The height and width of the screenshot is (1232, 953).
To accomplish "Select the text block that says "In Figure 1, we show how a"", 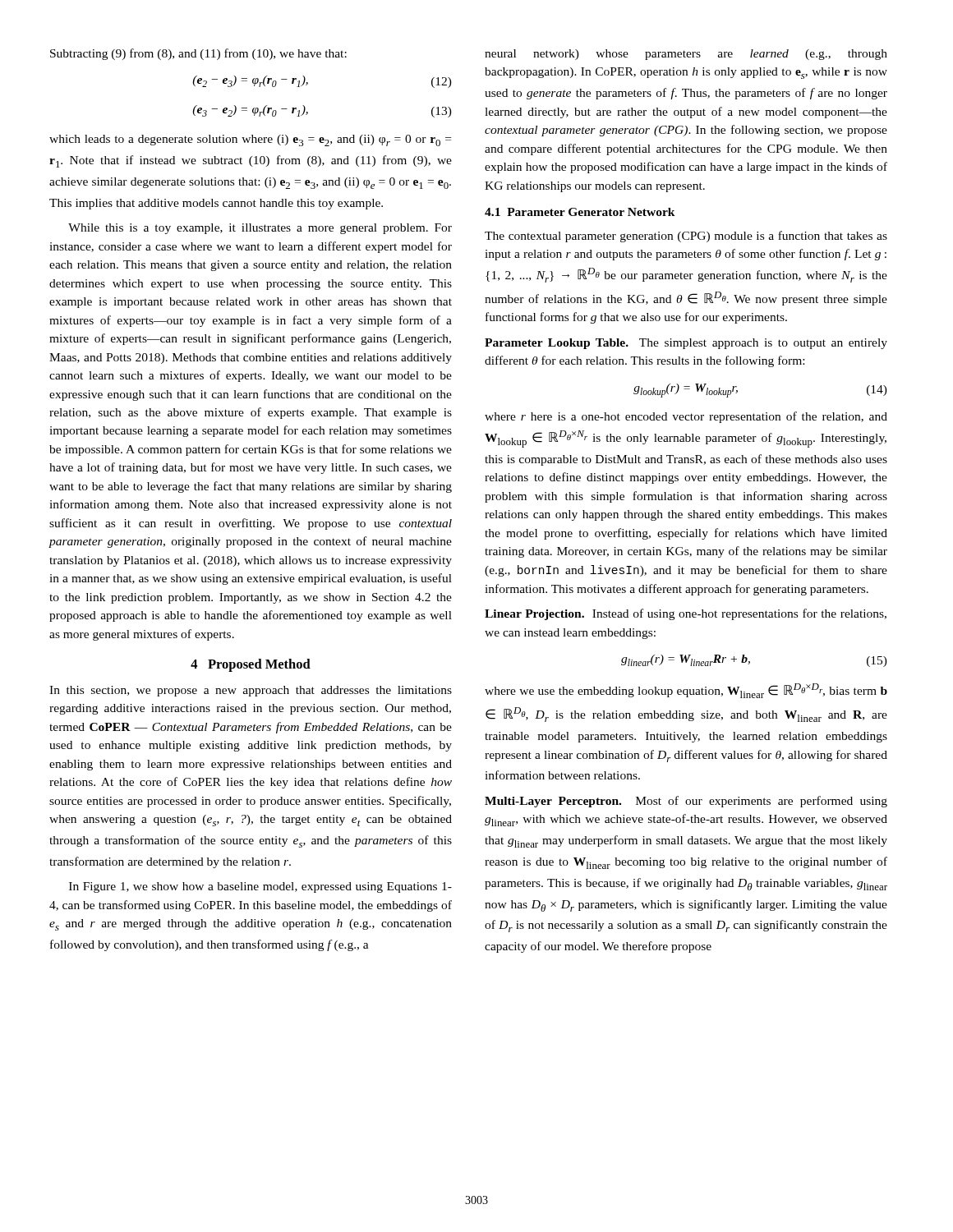I will point(251,916).
